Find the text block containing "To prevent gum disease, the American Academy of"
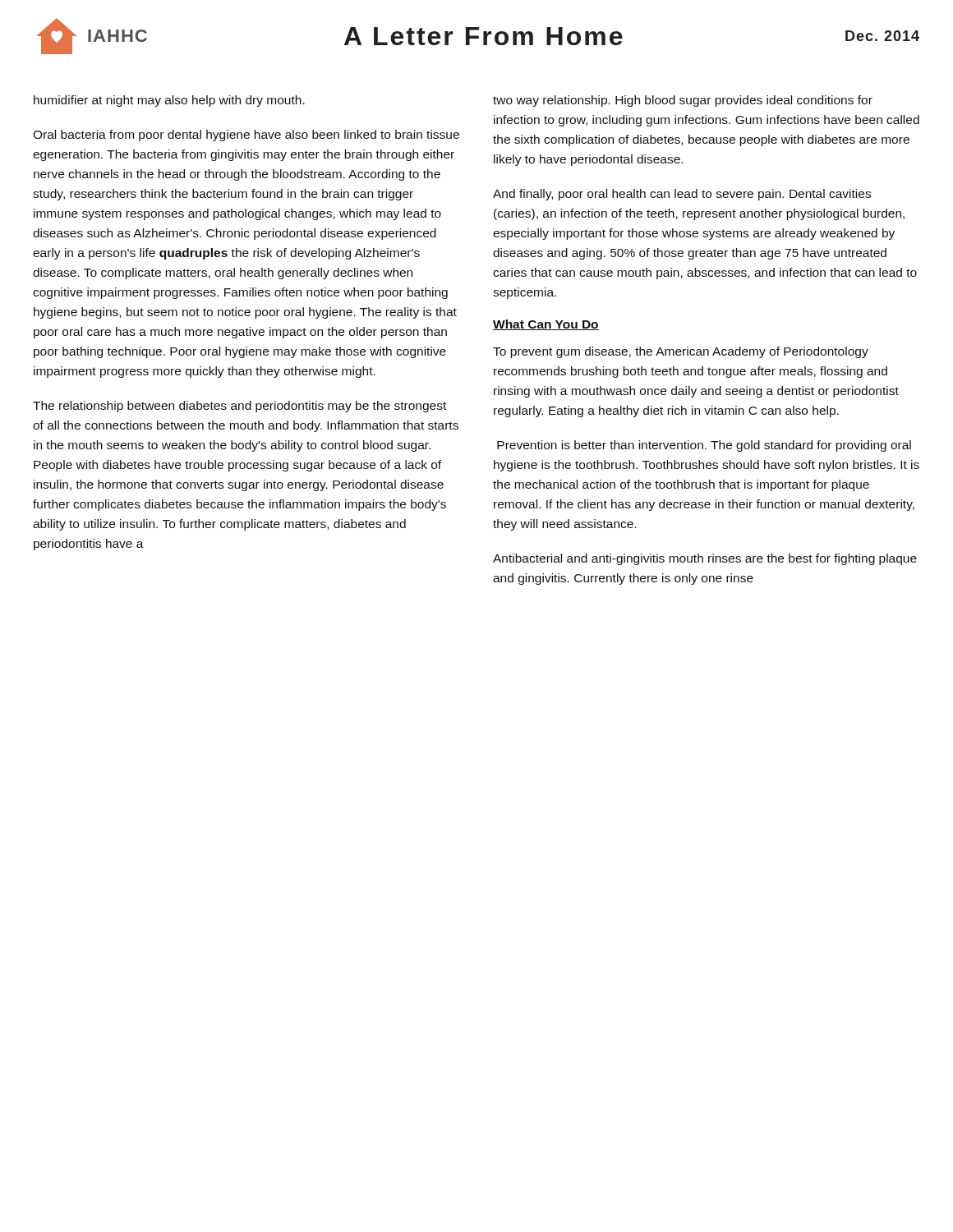Viewport: 953px width, 1232px height. click(x=696, y=381)
